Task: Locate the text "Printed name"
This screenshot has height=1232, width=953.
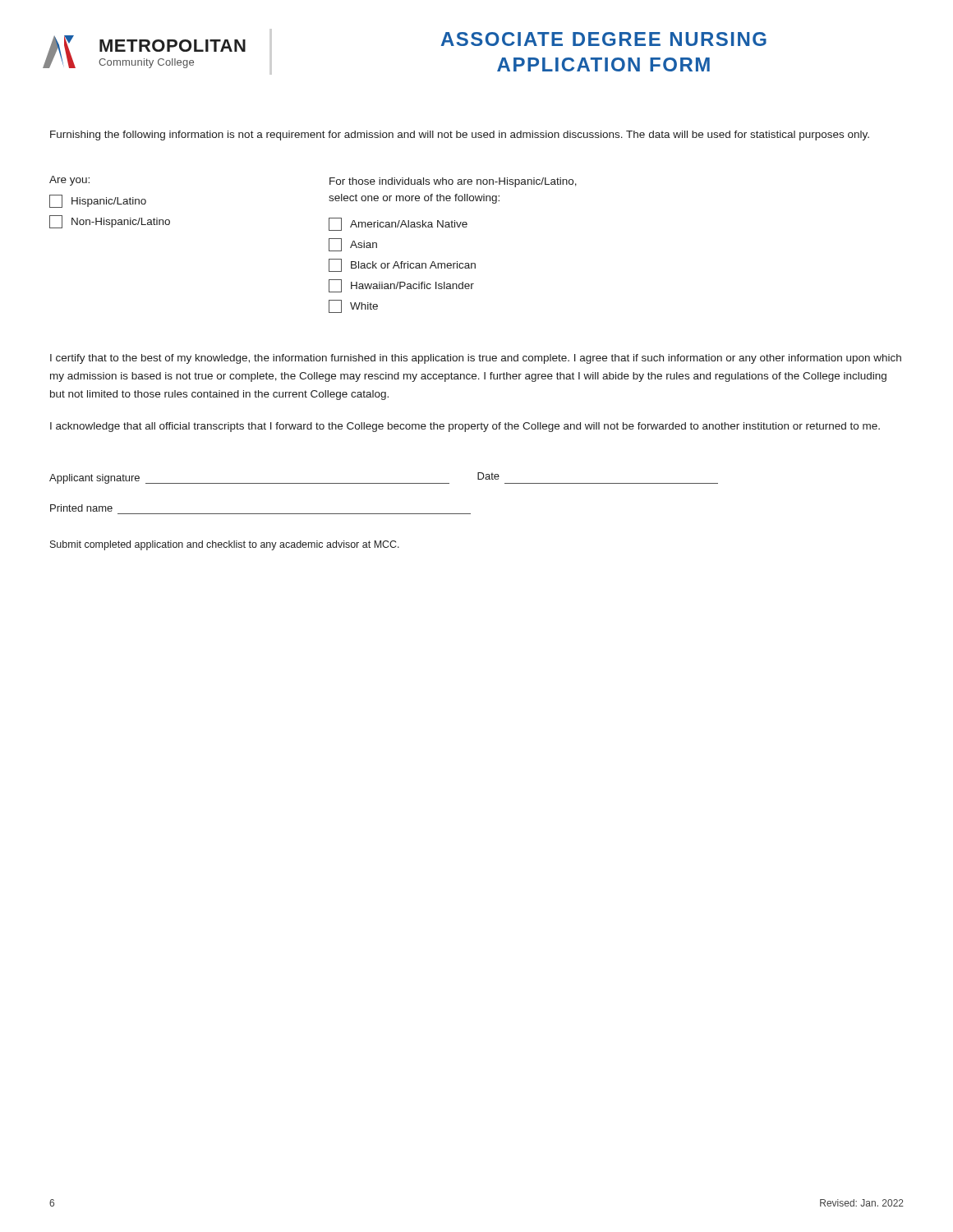Action: tap(260, 506)
